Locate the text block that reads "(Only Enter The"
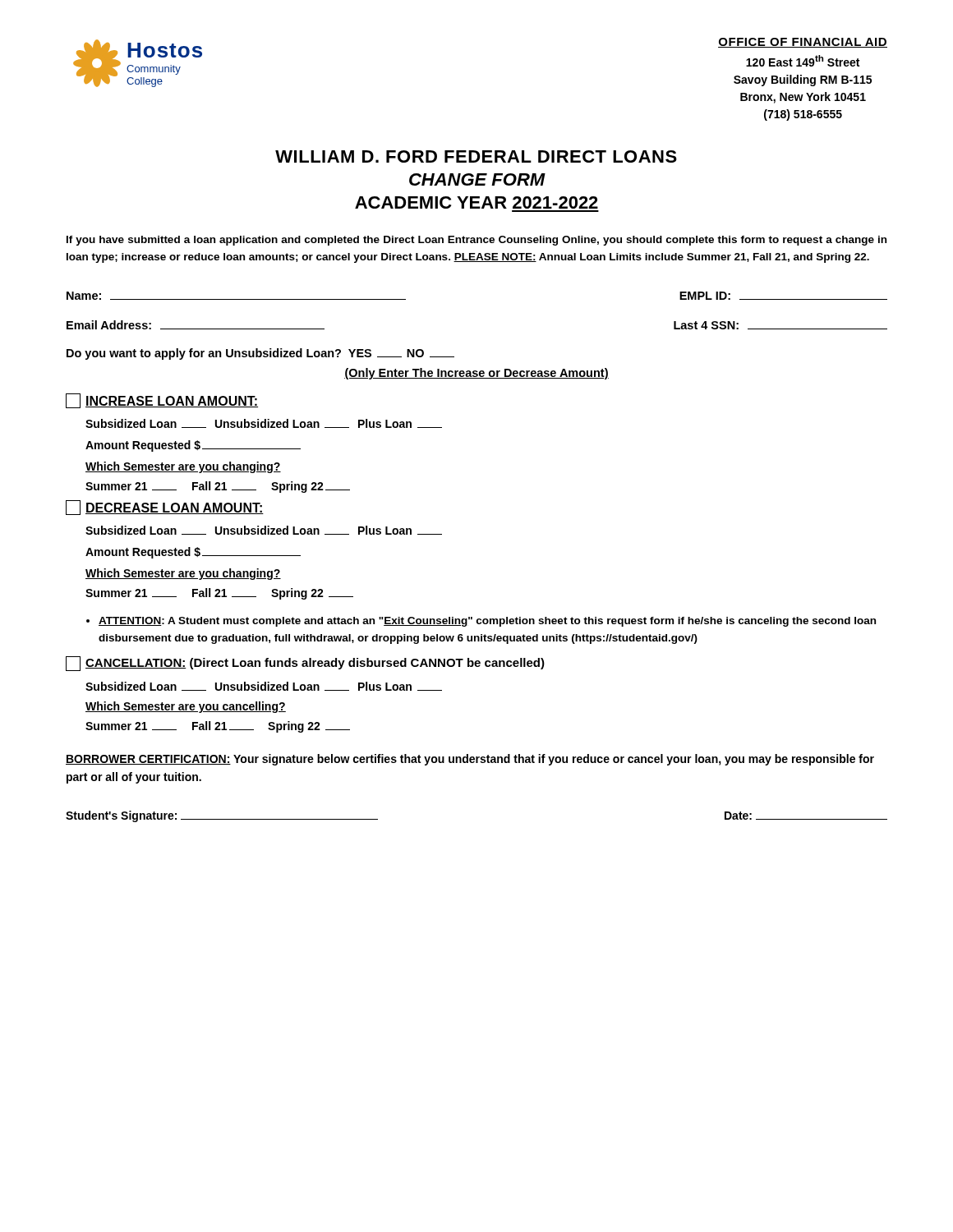 pos(476,373)
